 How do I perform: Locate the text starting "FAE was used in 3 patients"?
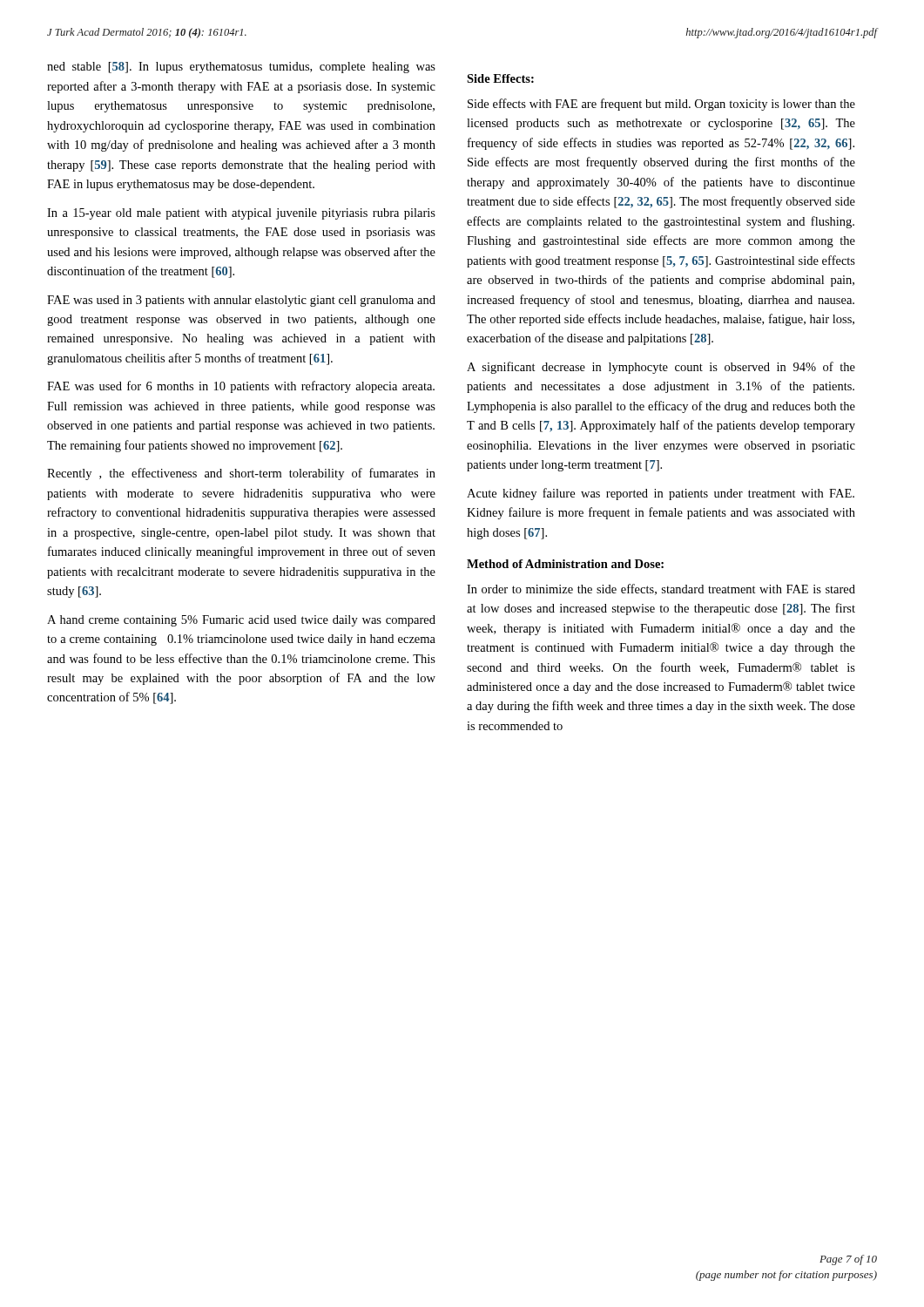241,329
